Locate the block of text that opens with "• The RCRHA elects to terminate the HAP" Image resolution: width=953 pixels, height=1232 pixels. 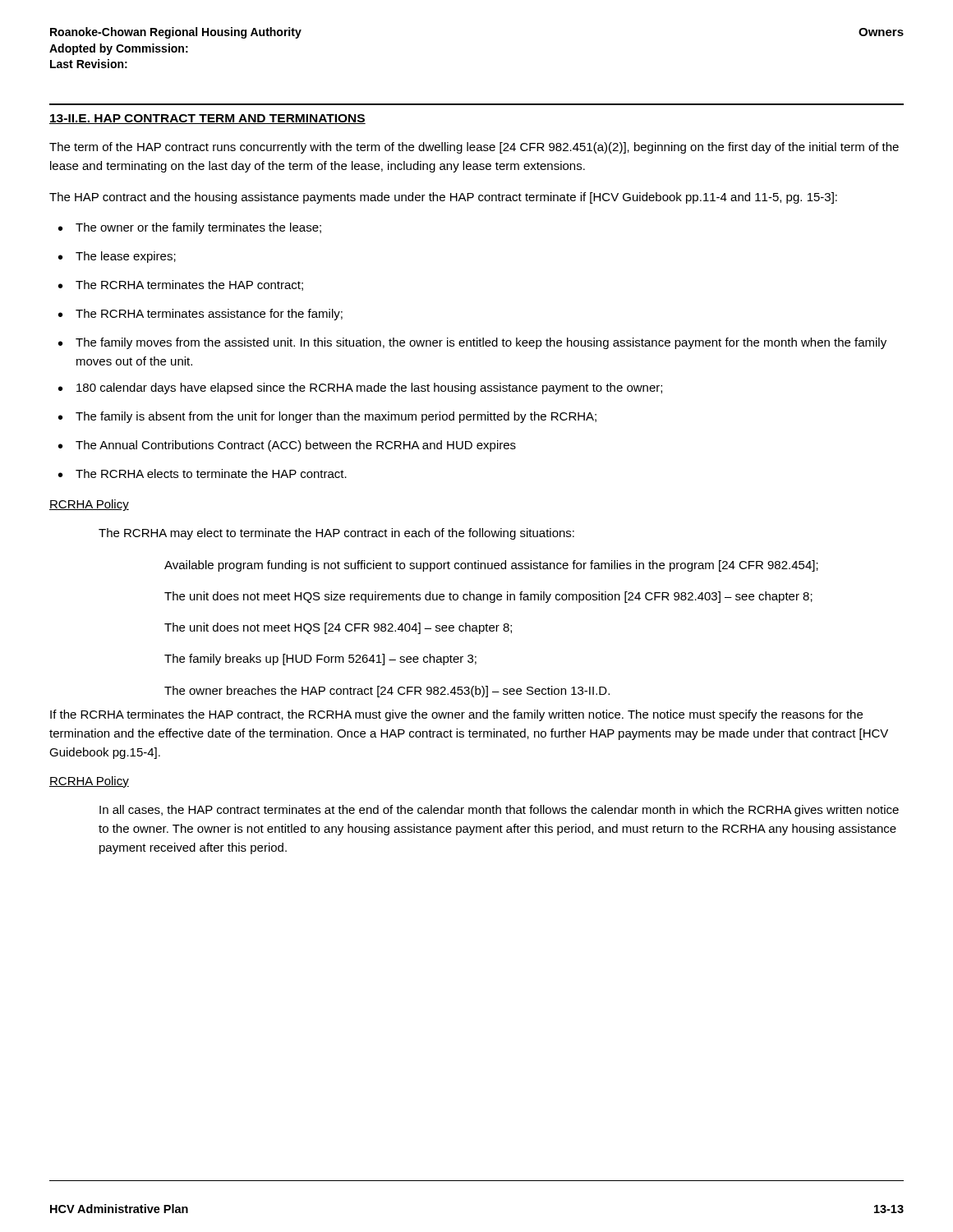coord(203,473)
